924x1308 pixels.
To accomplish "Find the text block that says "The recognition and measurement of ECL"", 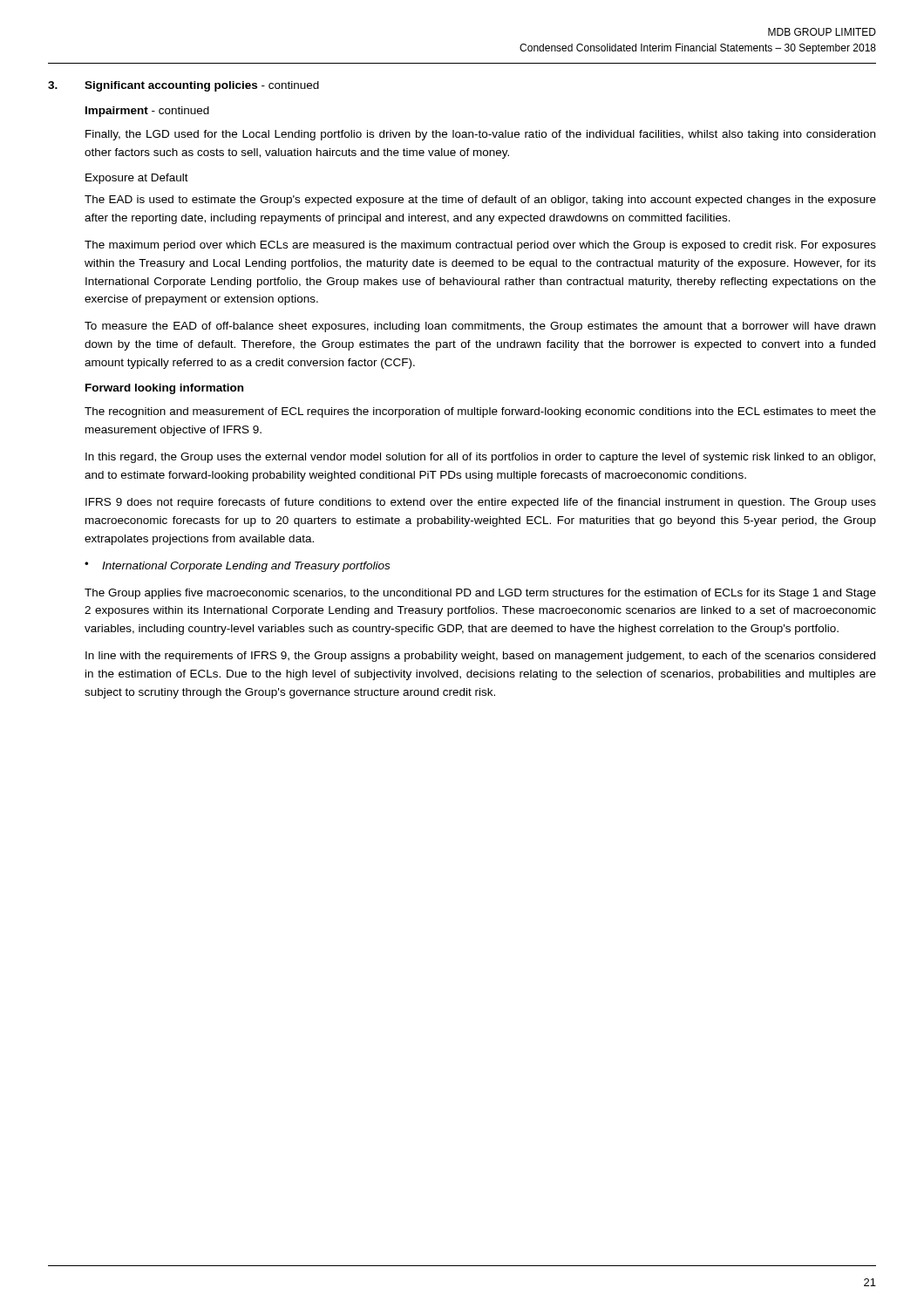I will coord(480,421).
